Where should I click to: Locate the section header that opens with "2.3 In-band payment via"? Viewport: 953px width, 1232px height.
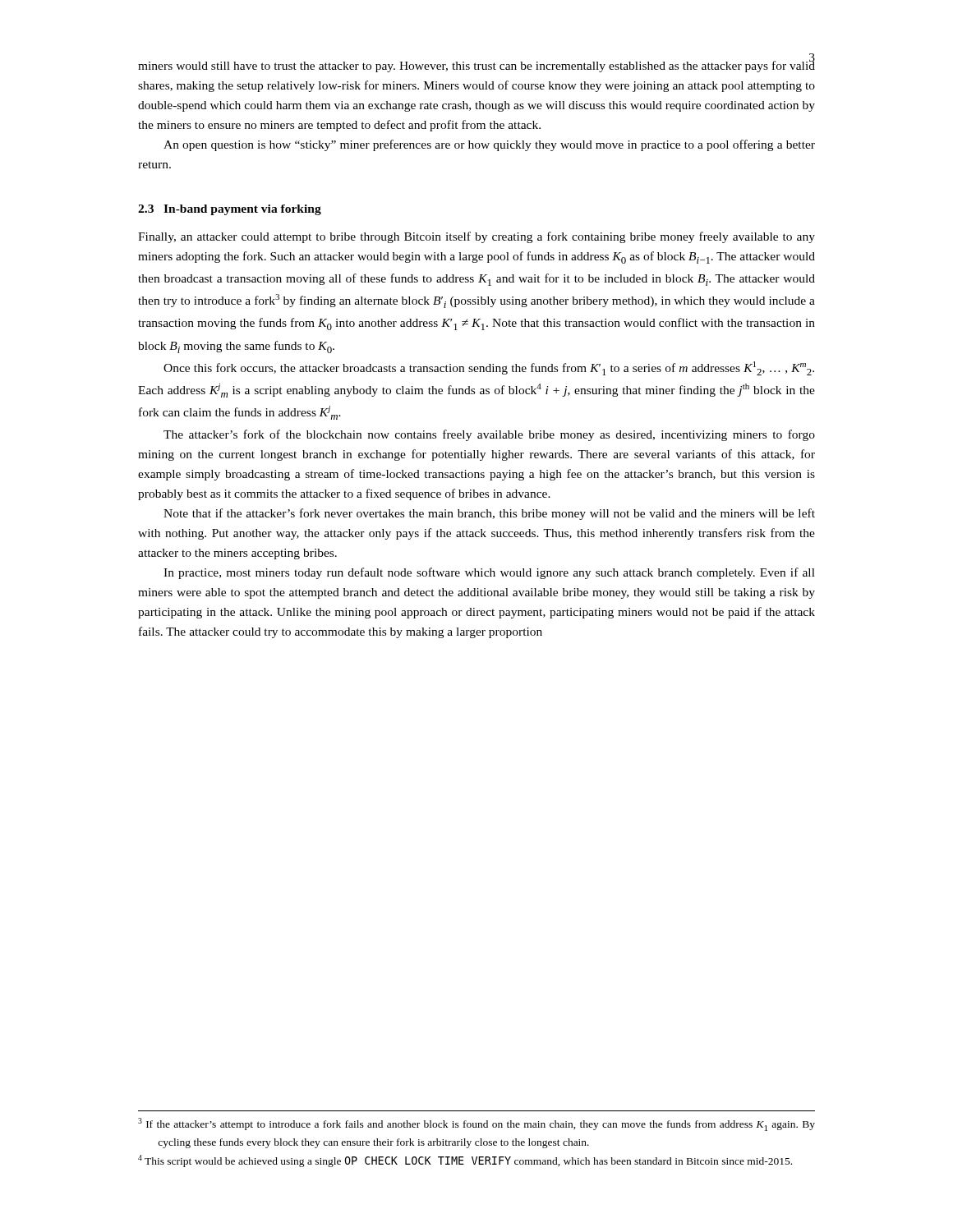tap(229, 208)
